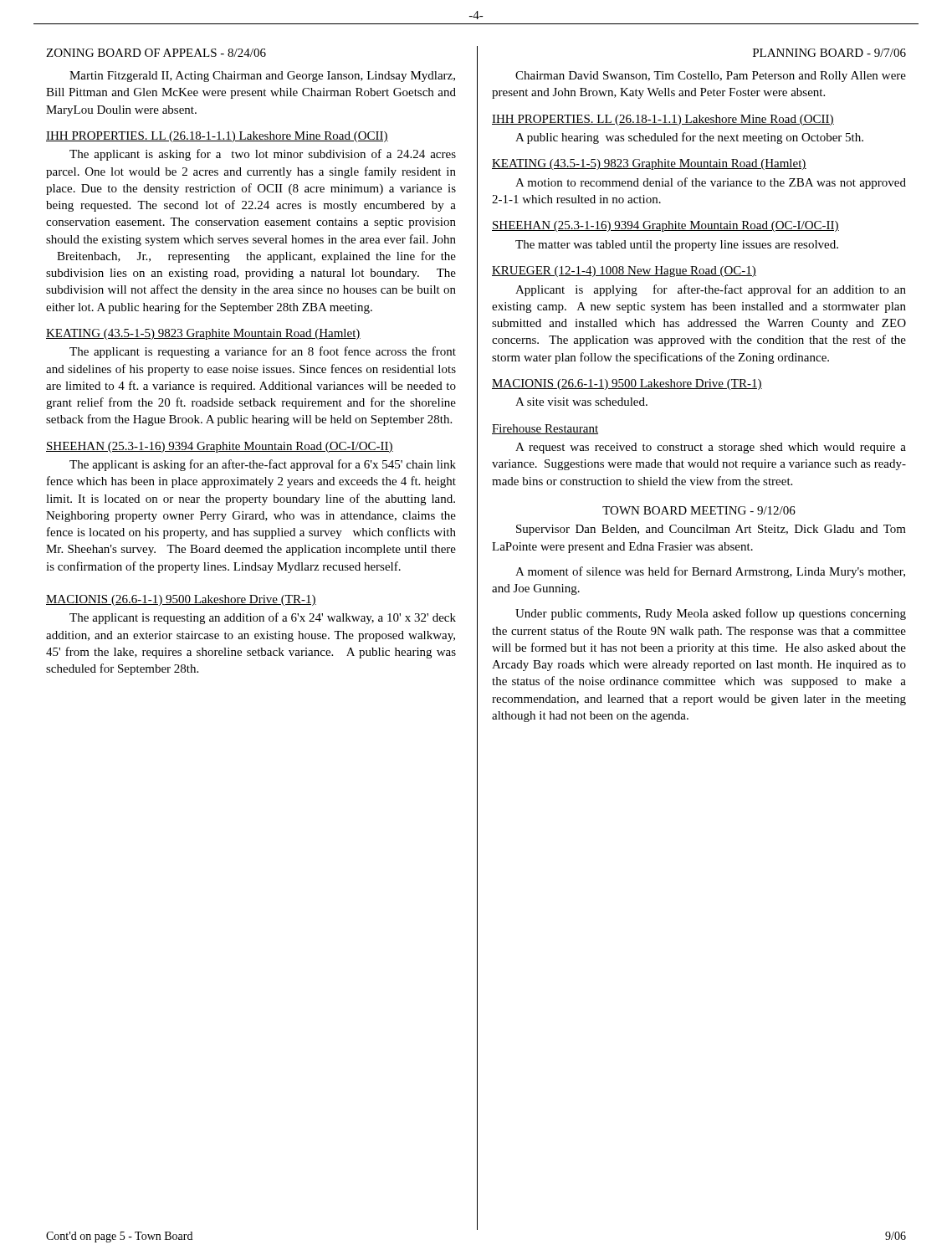The height and width of the screenshot is (1255, 952).
Task: Point to the block starting "A motion to"
Action: click(x=699, y=191)
